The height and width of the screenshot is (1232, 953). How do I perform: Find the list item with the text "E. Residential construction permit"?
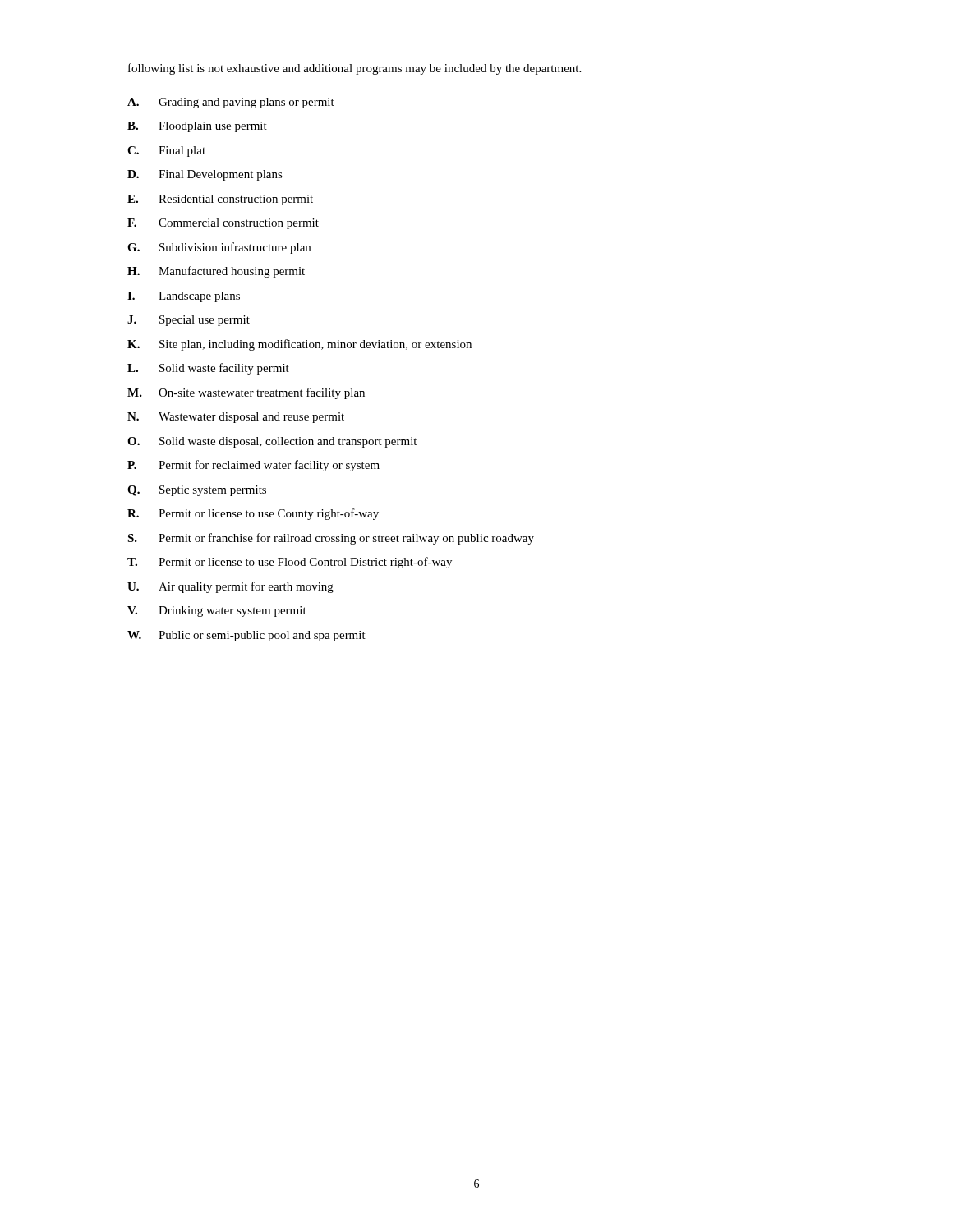coord(220,200)
